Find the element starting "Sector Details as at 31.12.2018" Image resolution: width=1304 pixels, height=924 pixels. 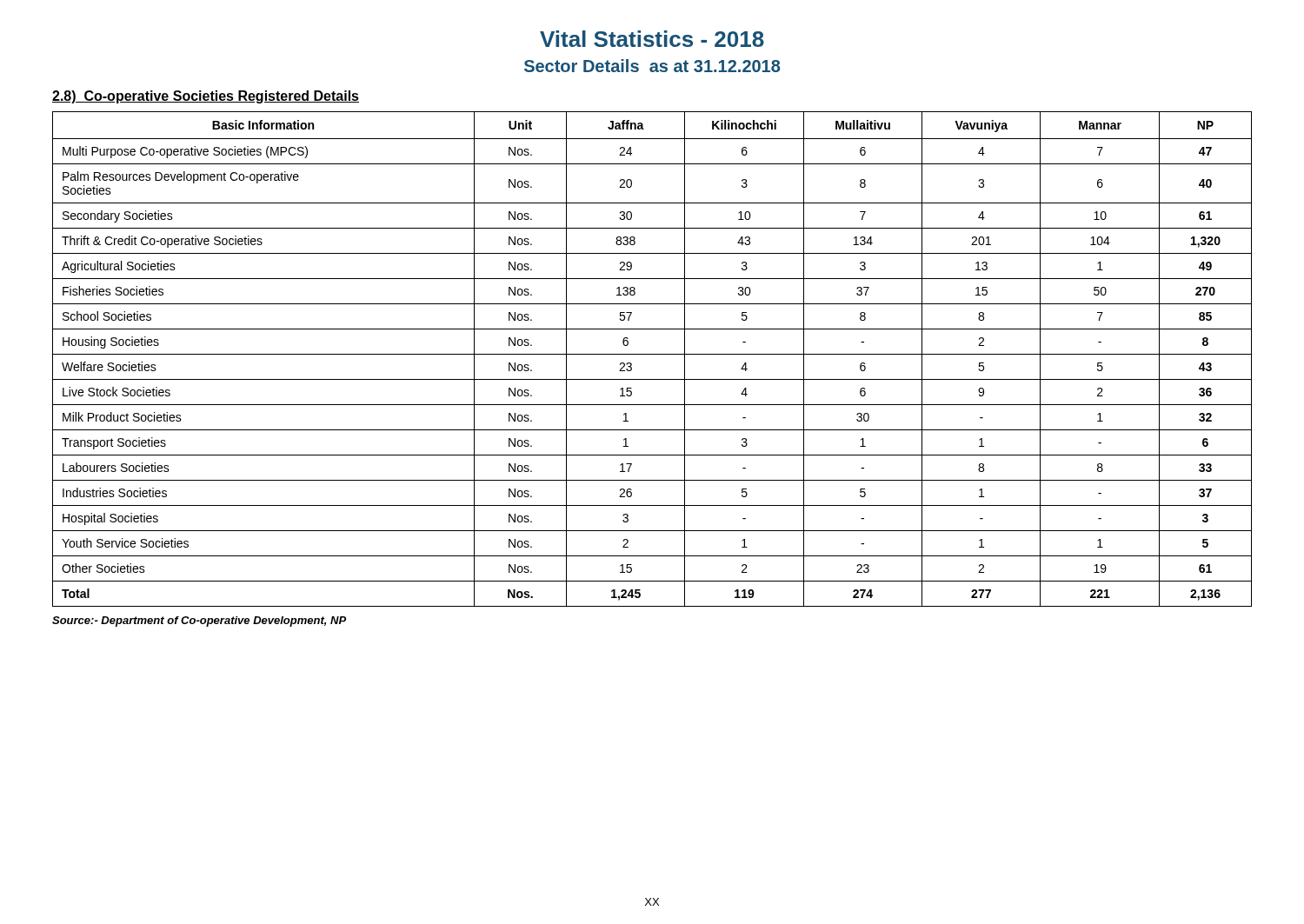pyautogui.click(x=652, y=66)
